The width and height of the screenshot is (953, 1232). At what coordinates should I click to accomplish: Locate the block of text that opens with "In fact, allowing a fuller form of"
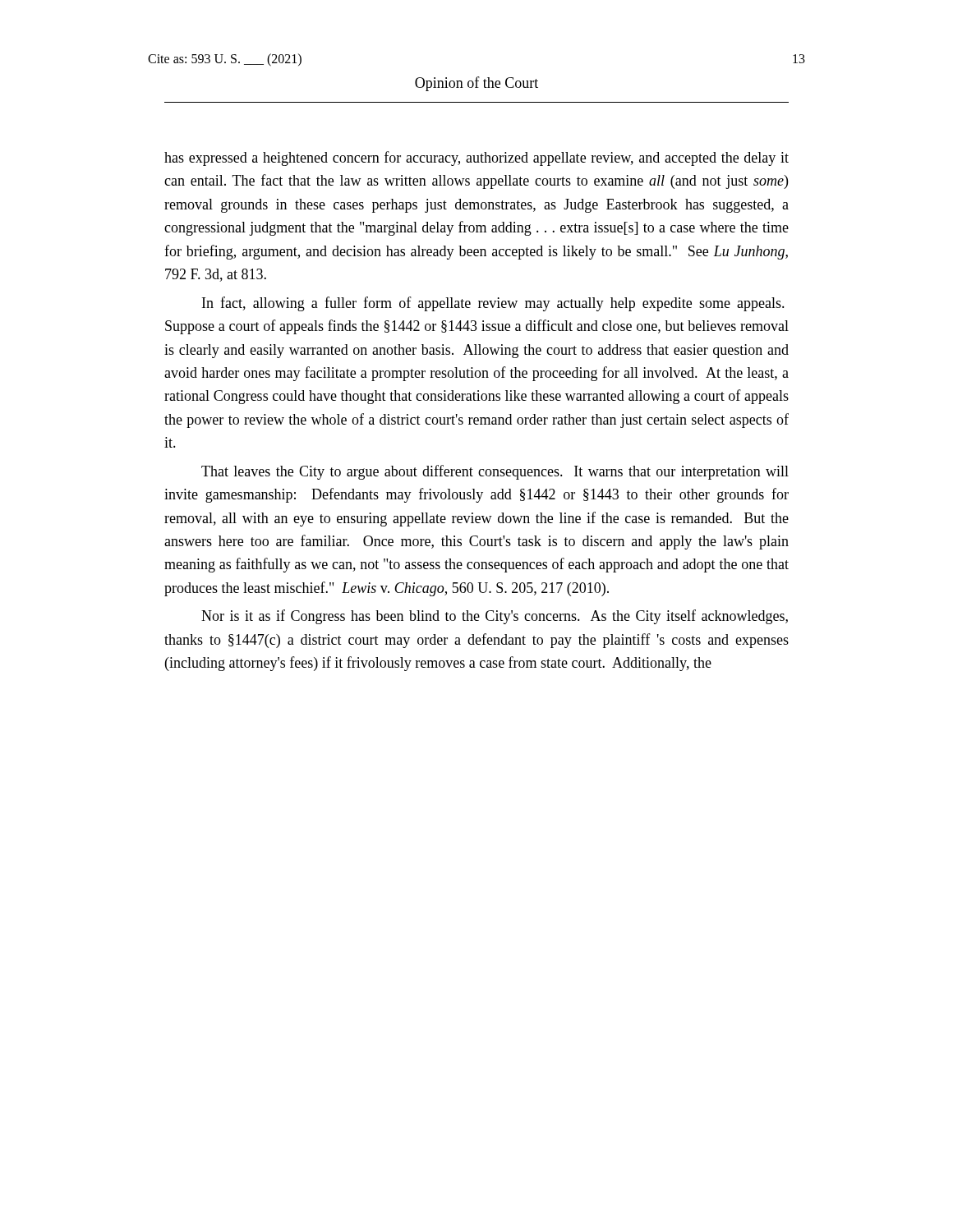click(476, 373)
